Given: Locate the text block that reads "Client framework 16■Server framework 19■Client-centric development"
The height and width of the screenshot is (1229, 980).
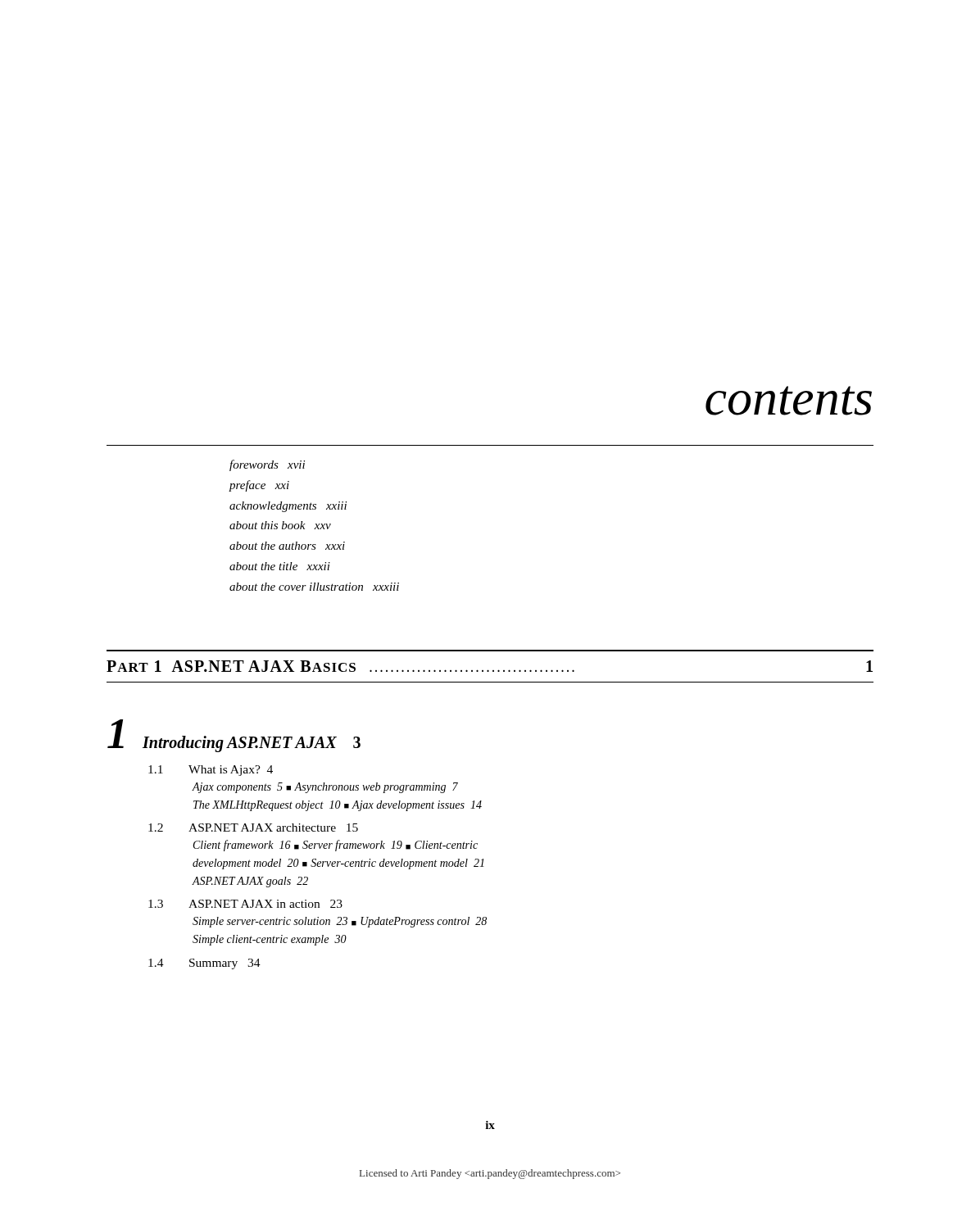Looking at the screenshot, I should pyautogui.click(x=339, y=863).
